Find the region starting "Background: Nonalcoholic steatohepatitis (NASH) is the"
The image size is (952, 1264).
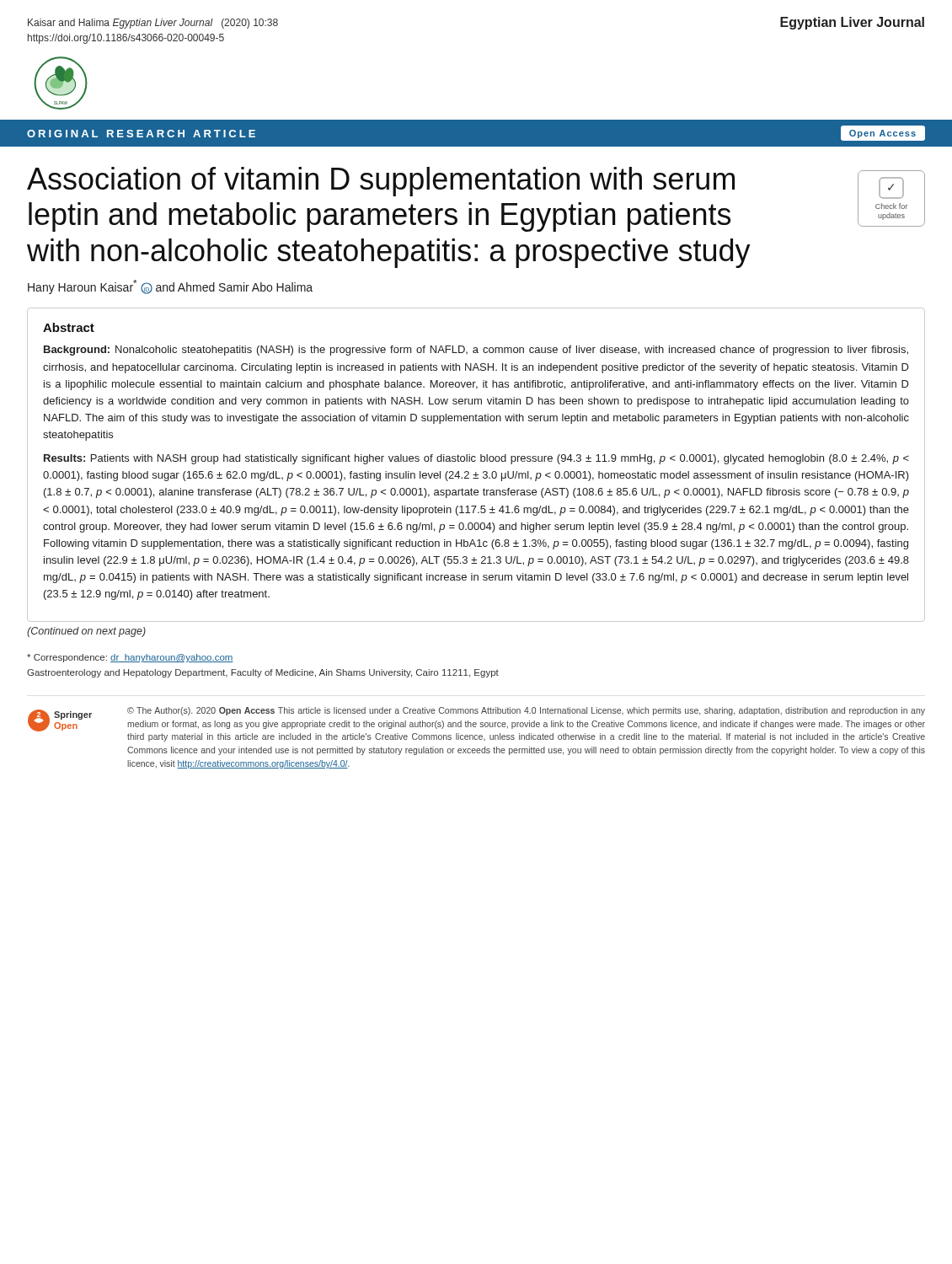click(476, 392)
